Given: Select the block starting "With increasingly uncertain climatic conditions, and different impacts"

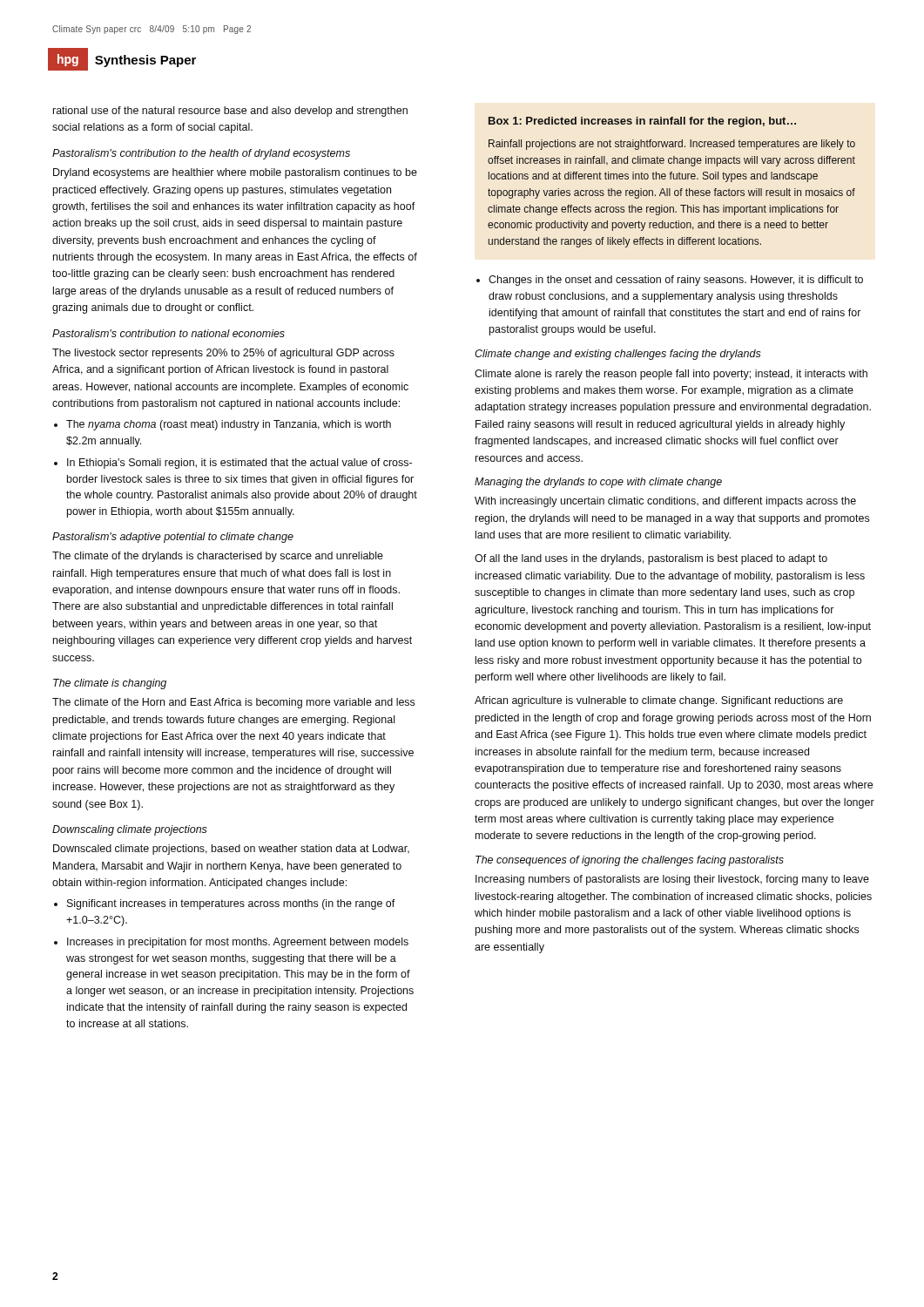Looking at the screenshot, I should coord(675,669).
